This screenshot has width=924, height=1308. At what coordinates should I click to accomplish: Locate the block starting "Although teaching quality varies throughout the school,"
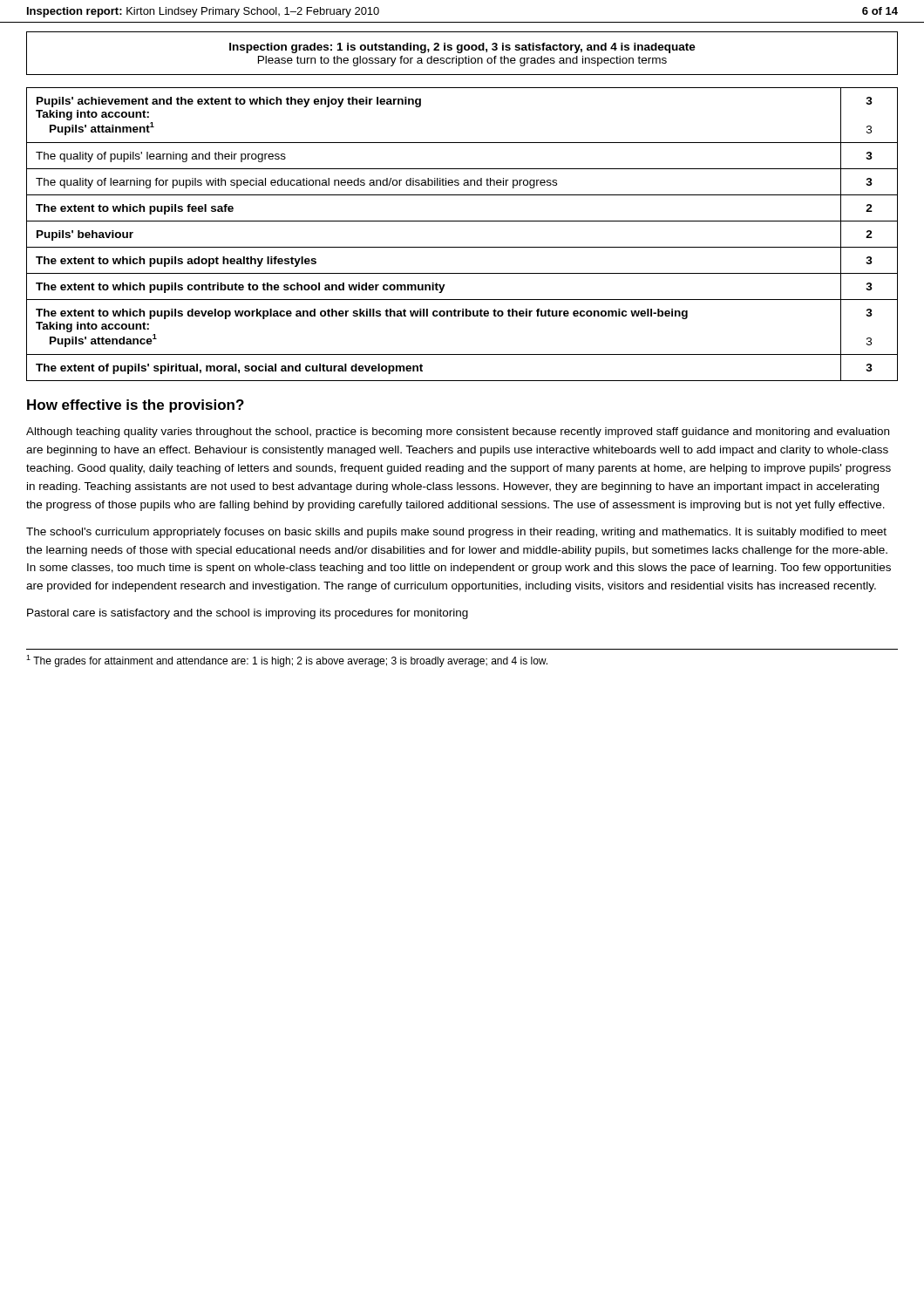tap(459, 468)
